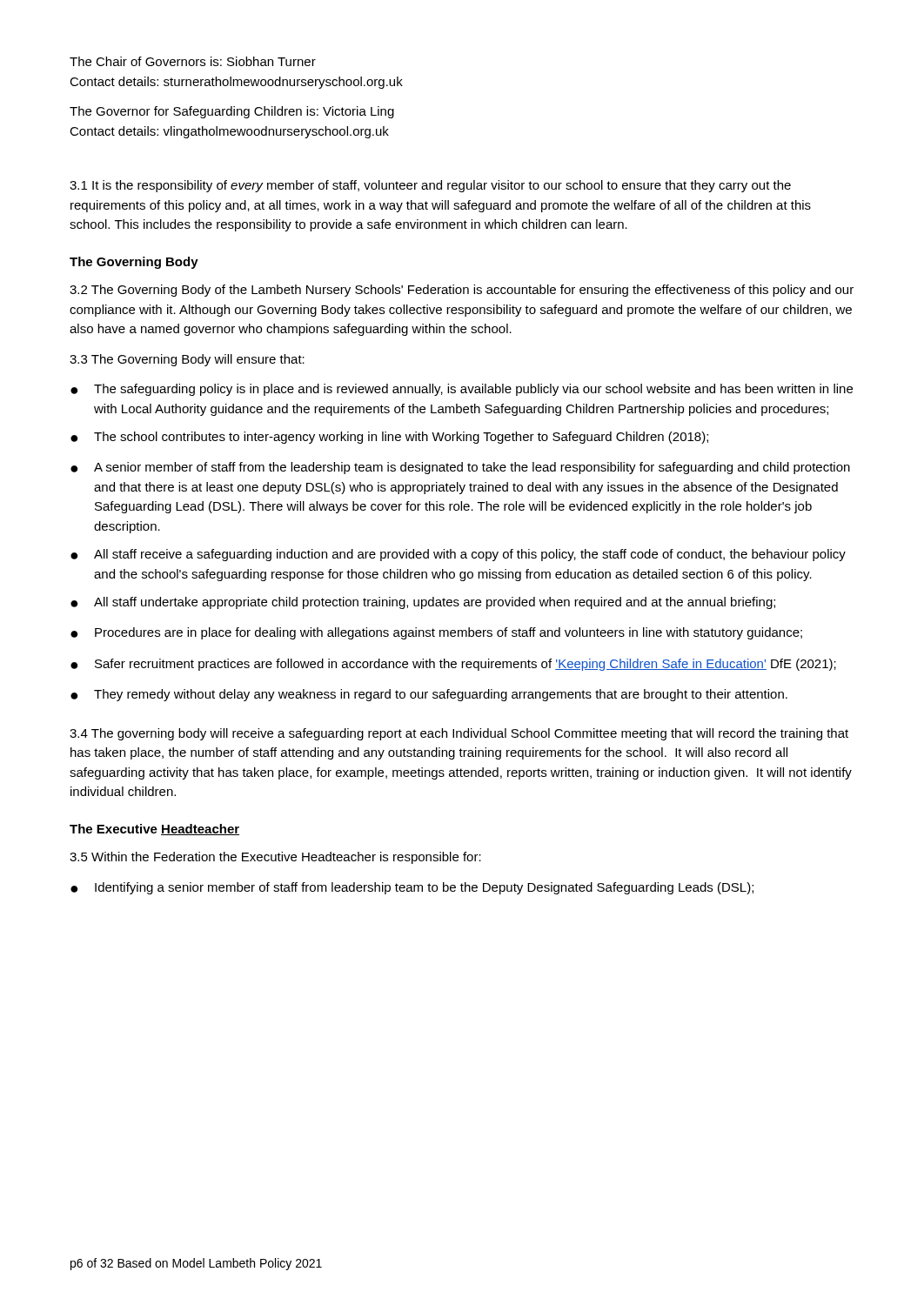Image resolution: width=924 pixels, height=1305 pixels.
Task: Locate the element starting "● All staff undertake appropriate"
Action: click(x=462, y=604)
